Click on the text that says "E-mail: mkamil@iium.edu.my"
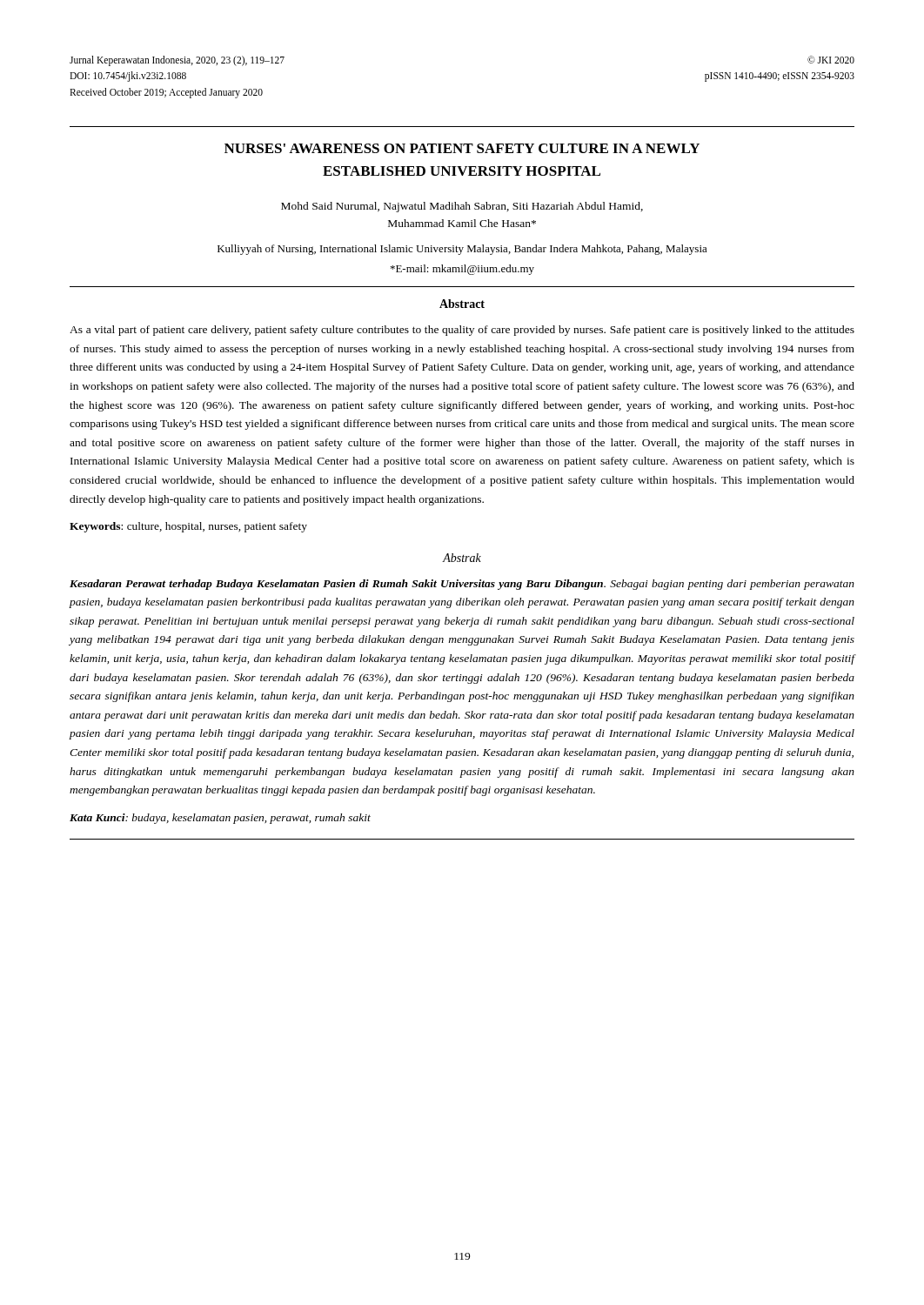 (x=462, y=269)
